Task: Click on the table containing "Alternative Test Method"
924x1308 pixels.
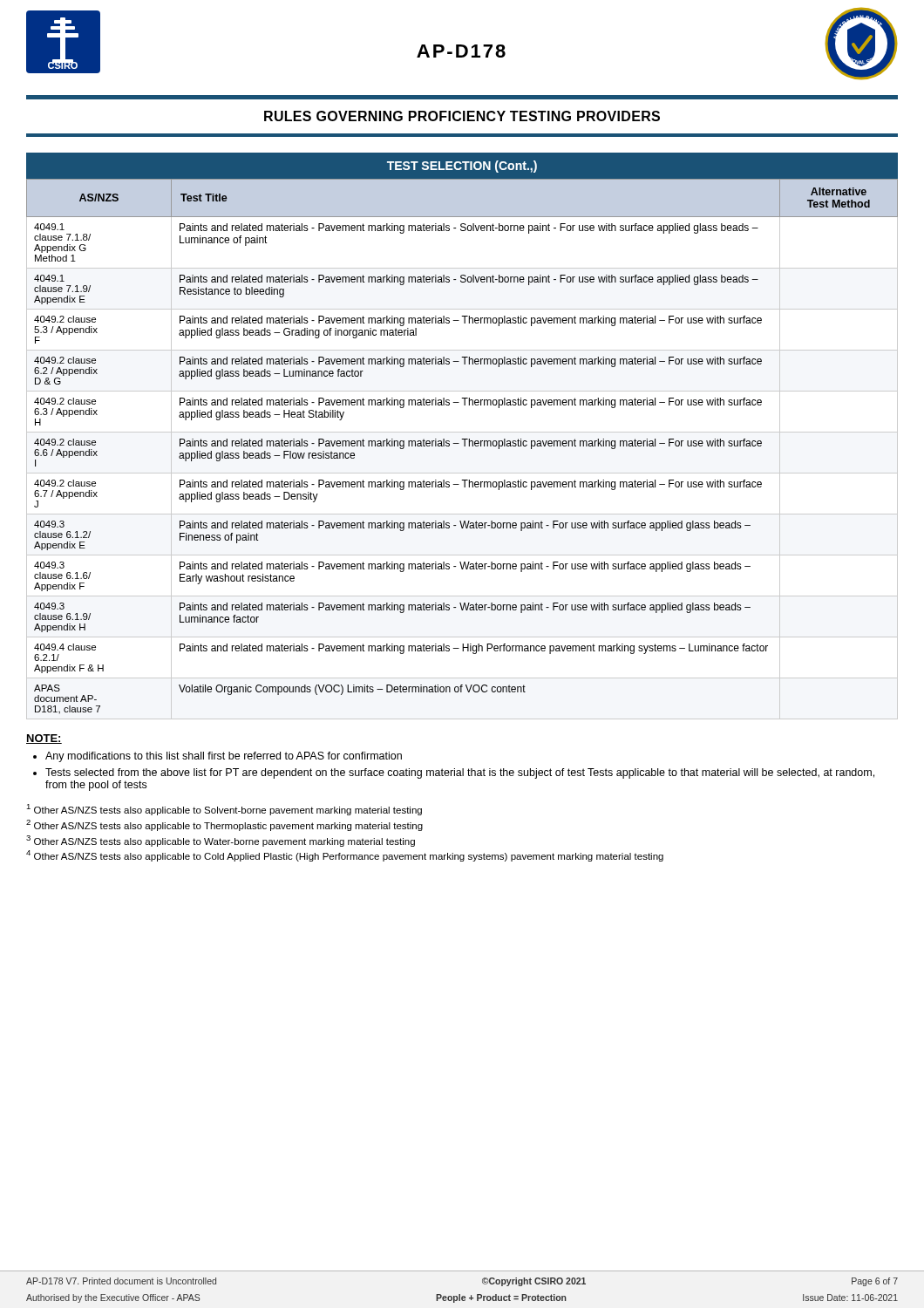Action: [x=462, y=436]
